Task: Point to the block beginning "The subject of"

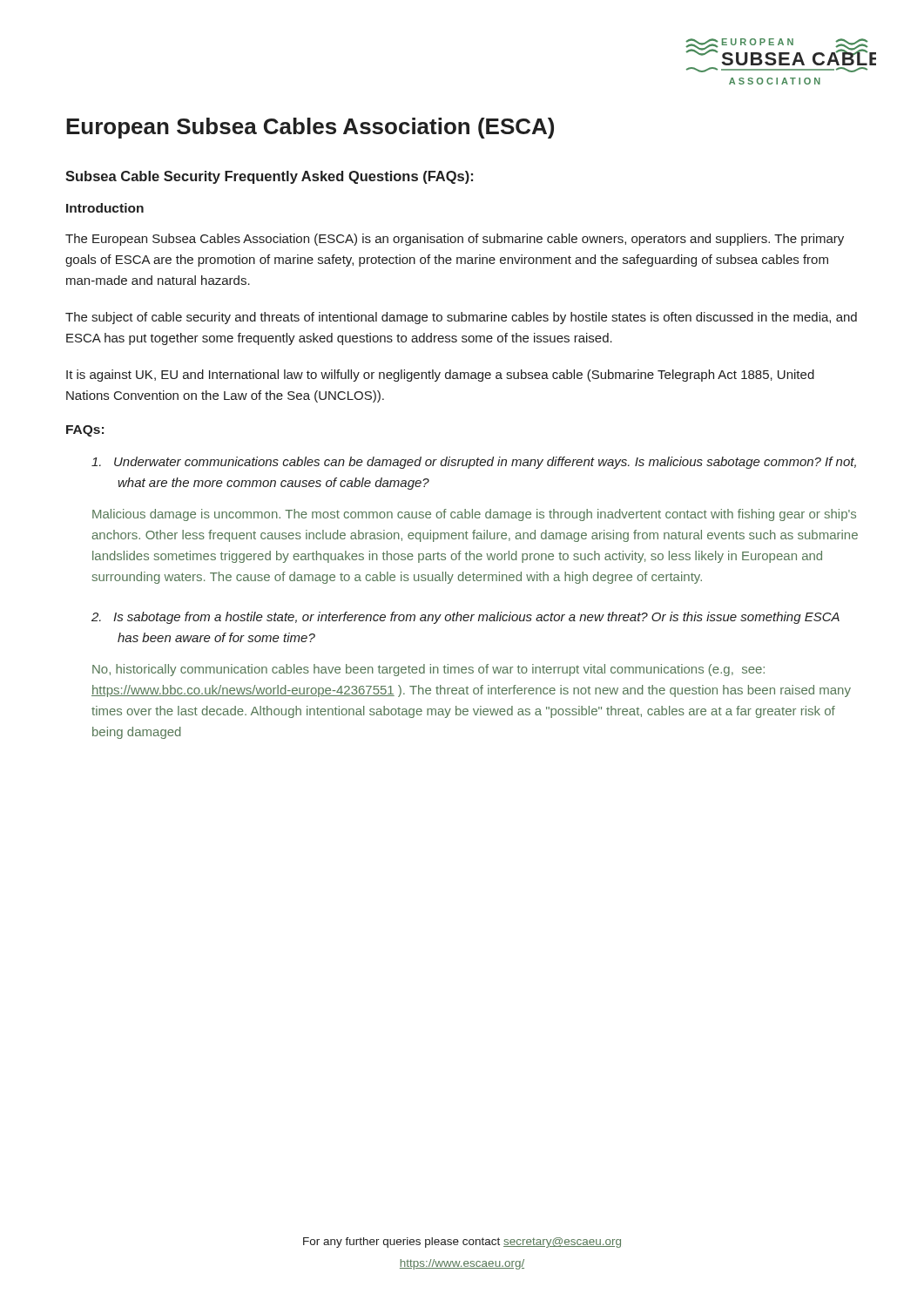Action: (x=461, y=327)
